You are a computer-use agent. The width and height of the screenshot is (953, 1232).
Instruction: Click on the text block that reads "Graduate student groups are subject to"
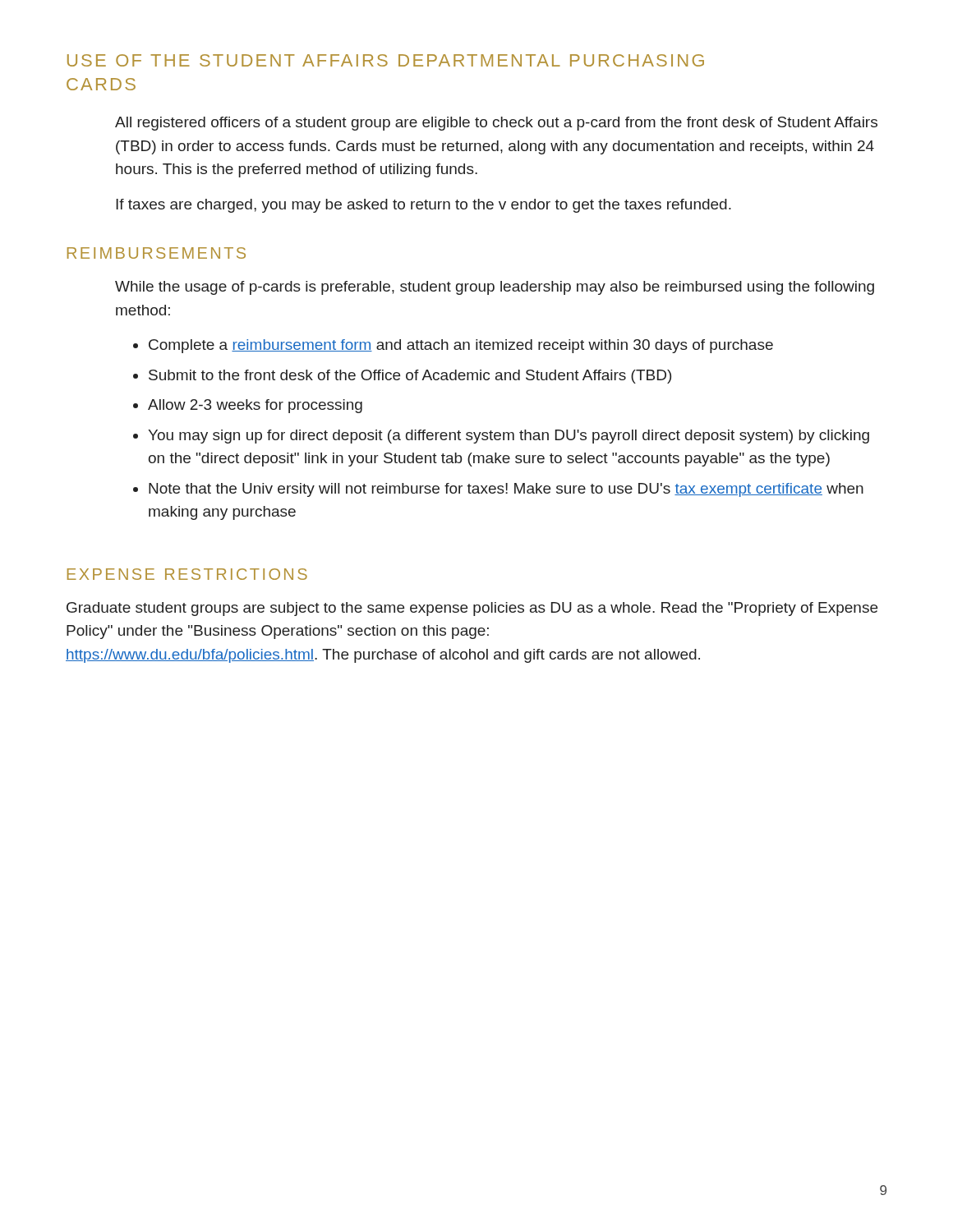pyautogui.click(x=476, y=631)
